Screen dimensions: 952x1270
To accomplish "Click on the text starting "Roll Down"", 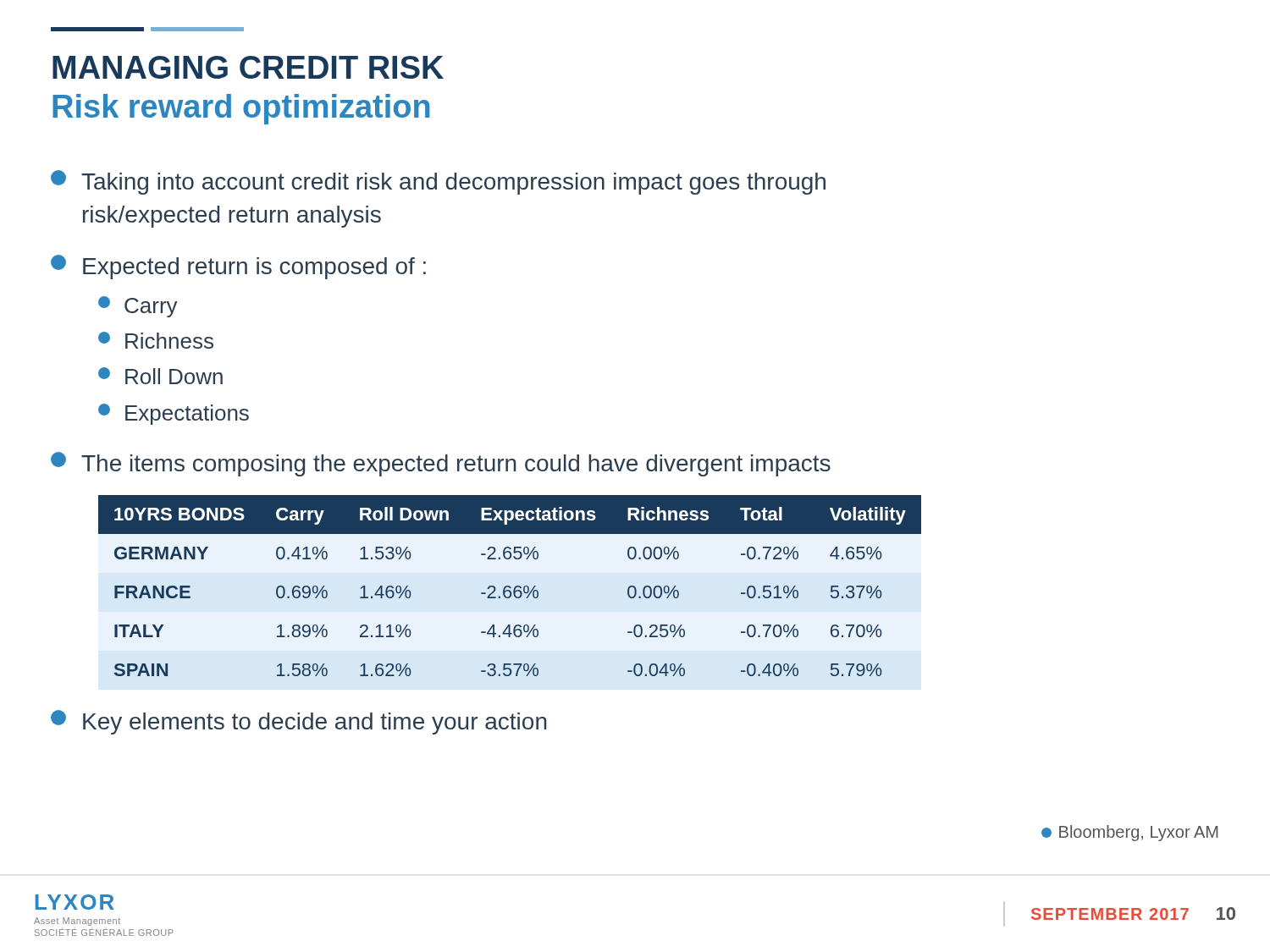I will tap(161, 377).
